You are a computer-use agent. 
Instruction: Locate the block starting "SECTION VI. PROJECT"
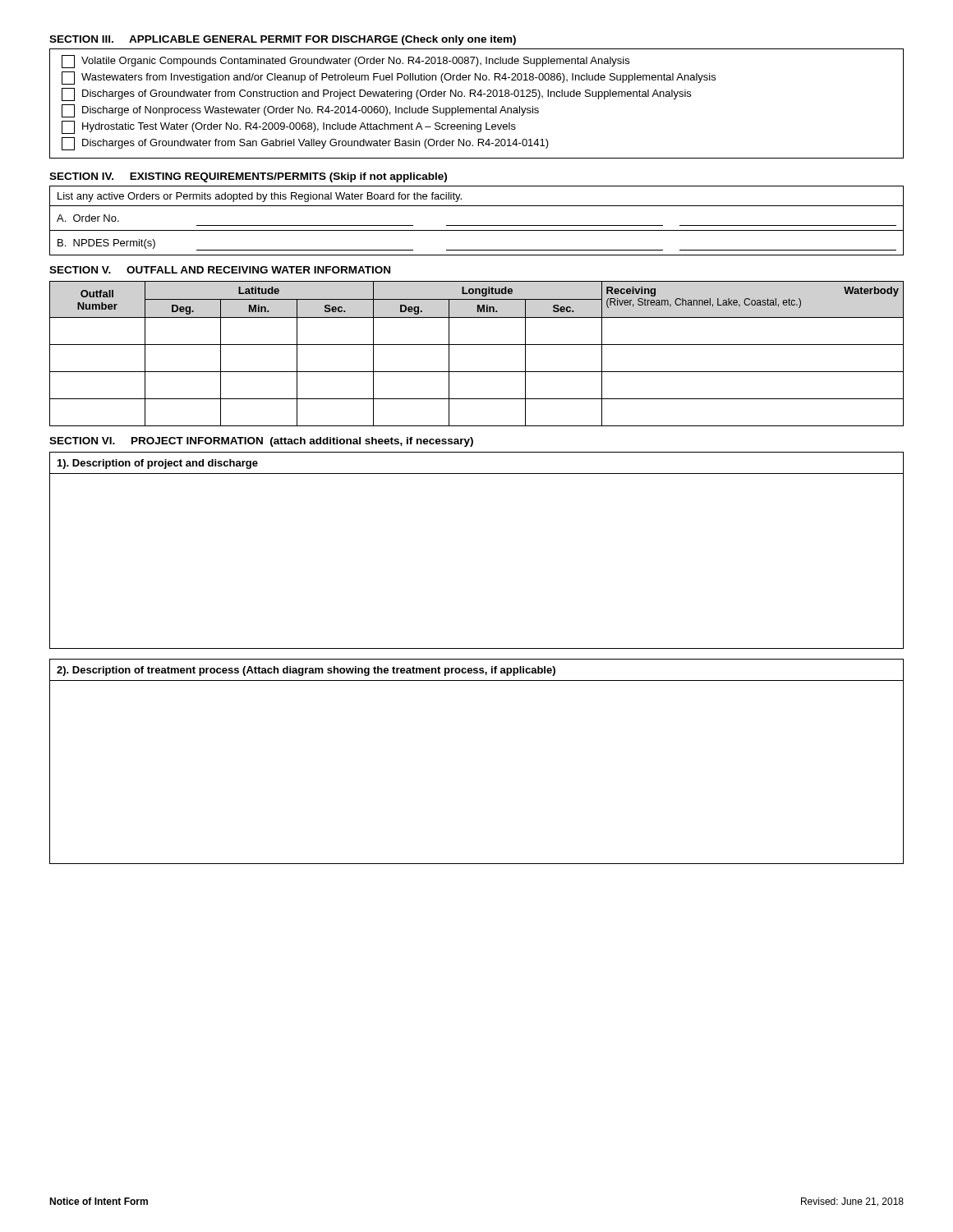[x=262, y=441]
